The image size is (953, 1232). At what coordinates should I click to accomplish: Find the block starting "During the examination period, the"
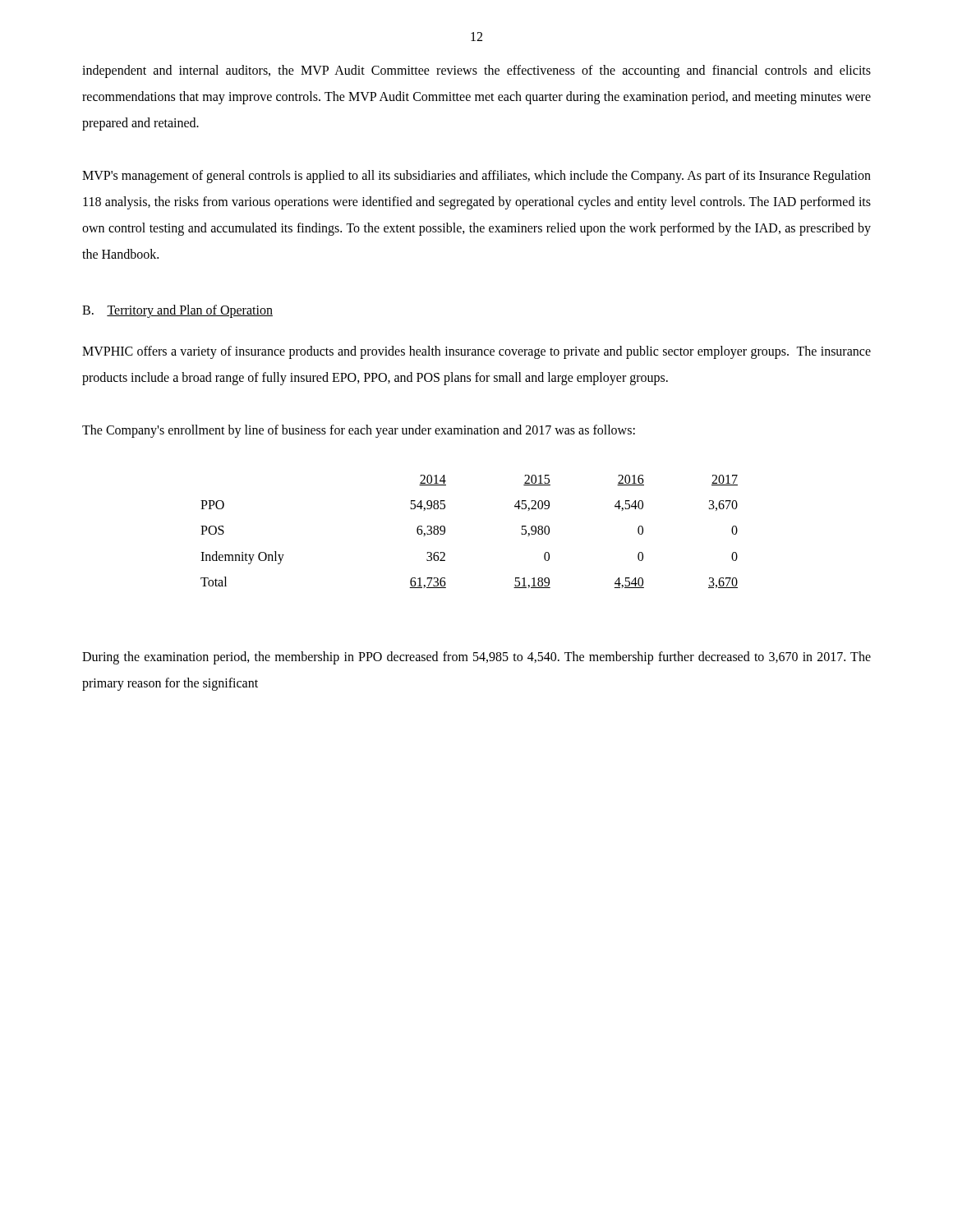(x=476, y=670)
